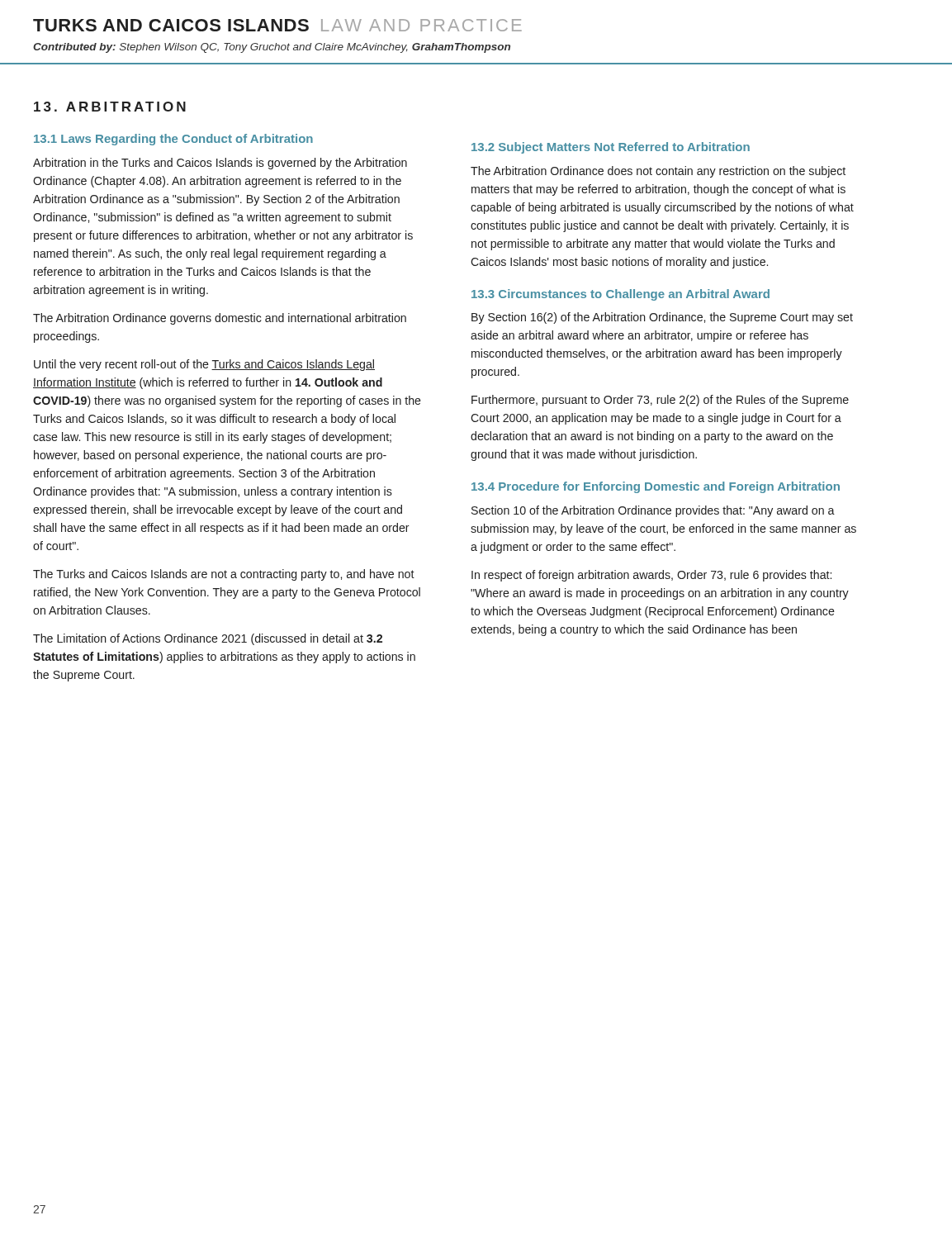Find the section header on this page that starts "13.4 Procedure for Enforcing Domestic"

click(x=656, y=486)
